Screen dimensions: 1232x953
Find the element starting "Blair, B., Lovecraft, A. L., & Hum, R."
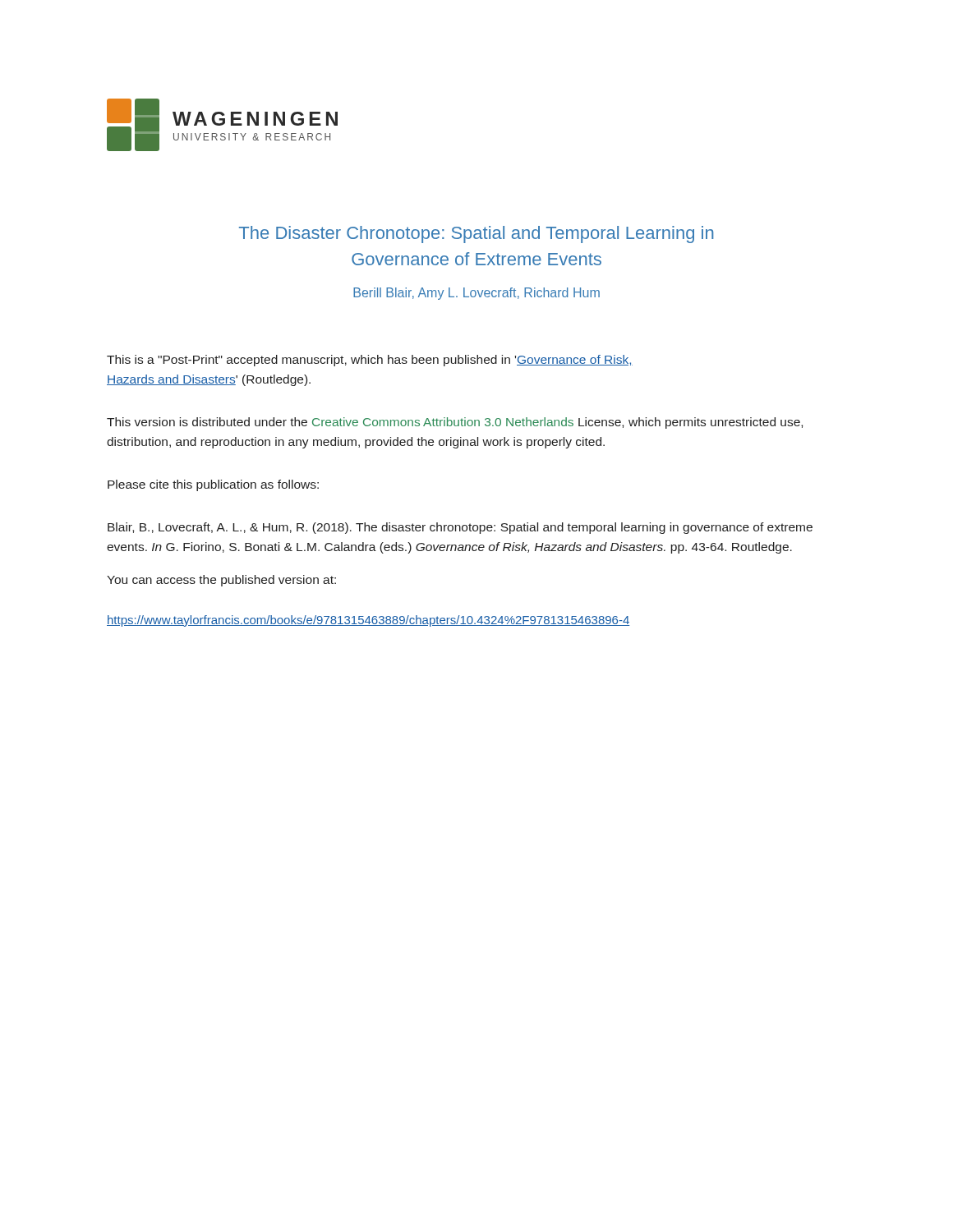[460, 537]
